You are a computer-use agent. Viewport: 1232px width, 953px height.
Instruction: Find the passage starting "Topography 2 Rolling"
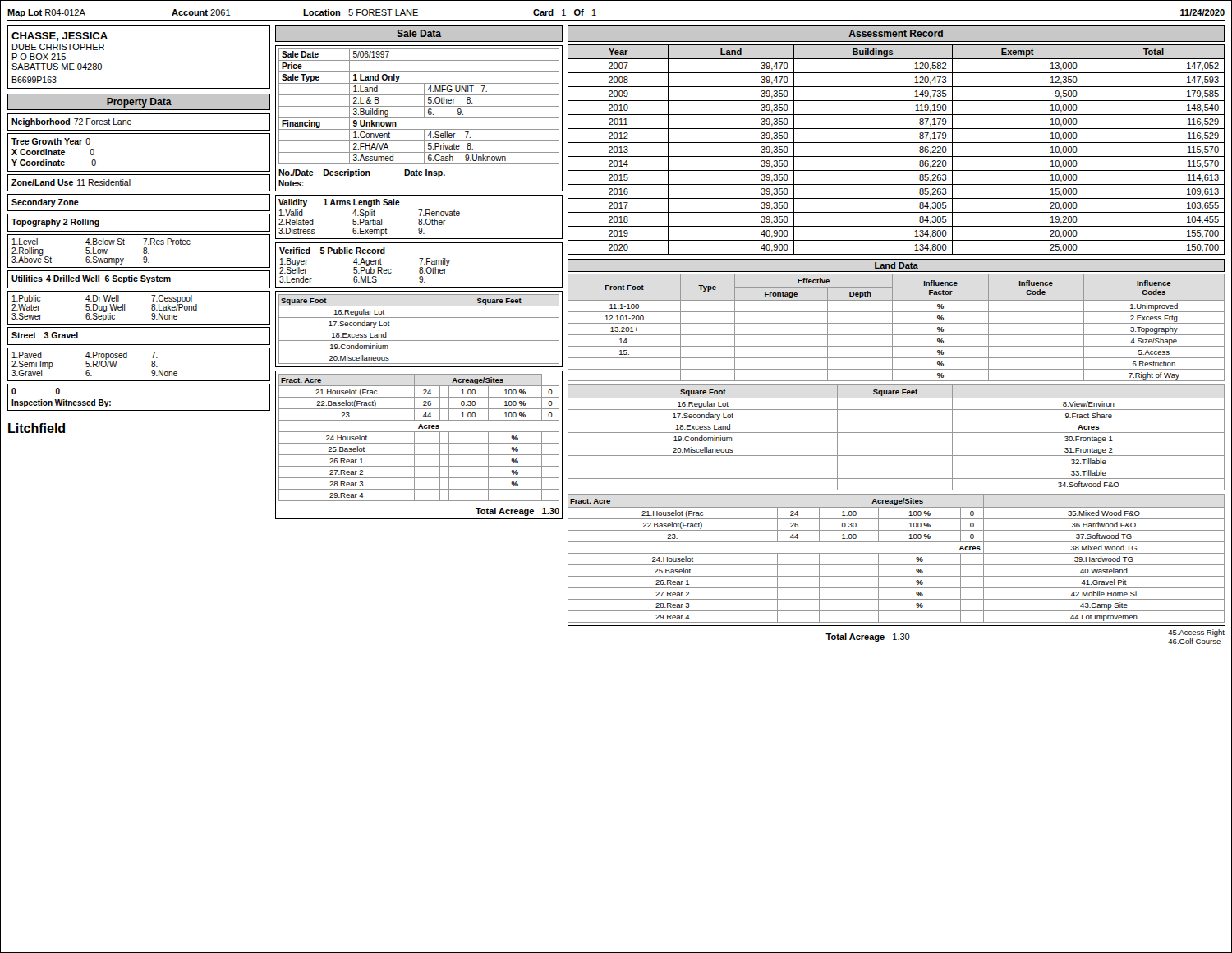[139, 222]
